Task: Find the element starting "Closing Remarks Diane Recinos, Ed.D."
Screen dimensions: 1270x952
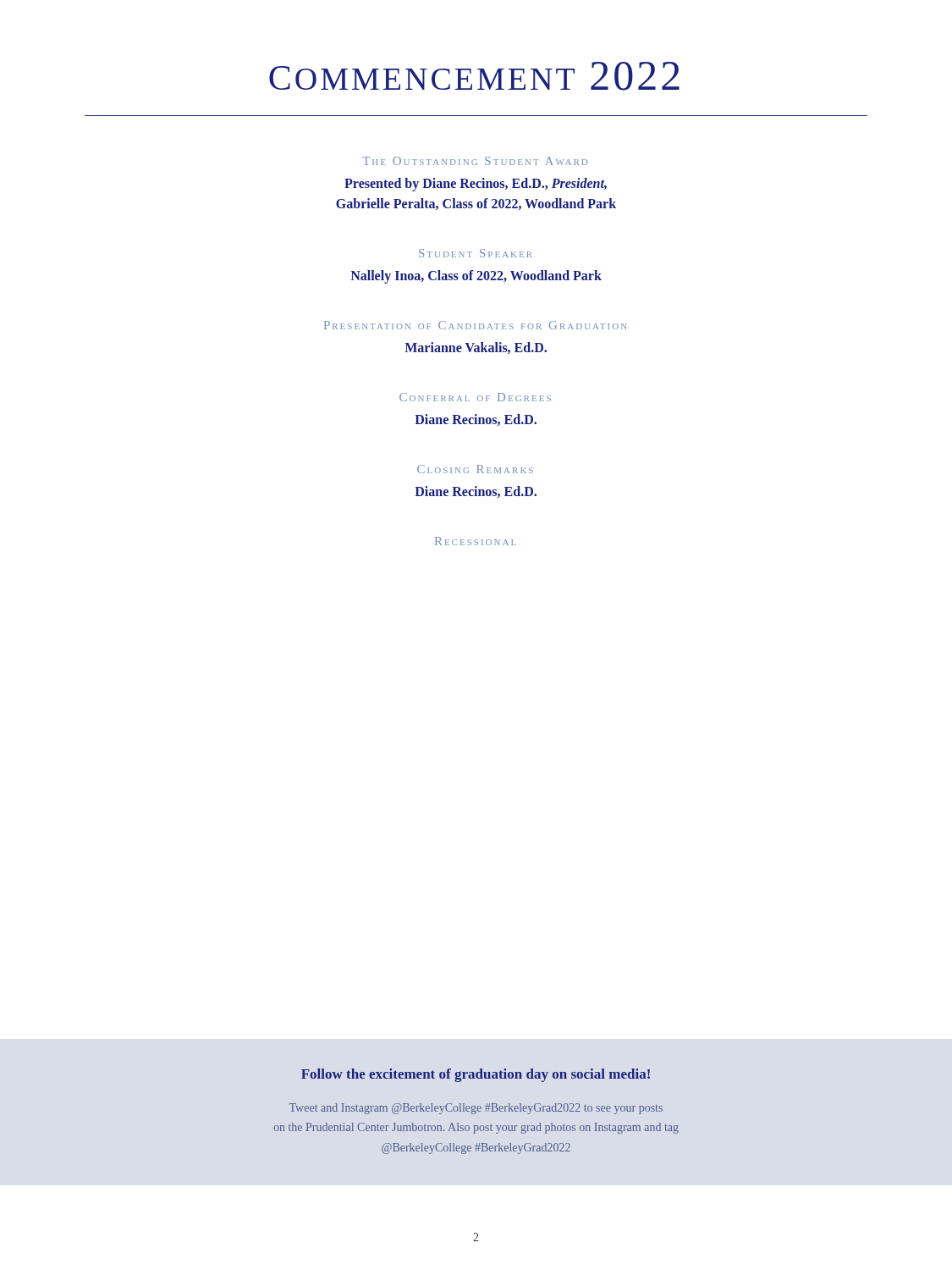Action: click(476, 482)
